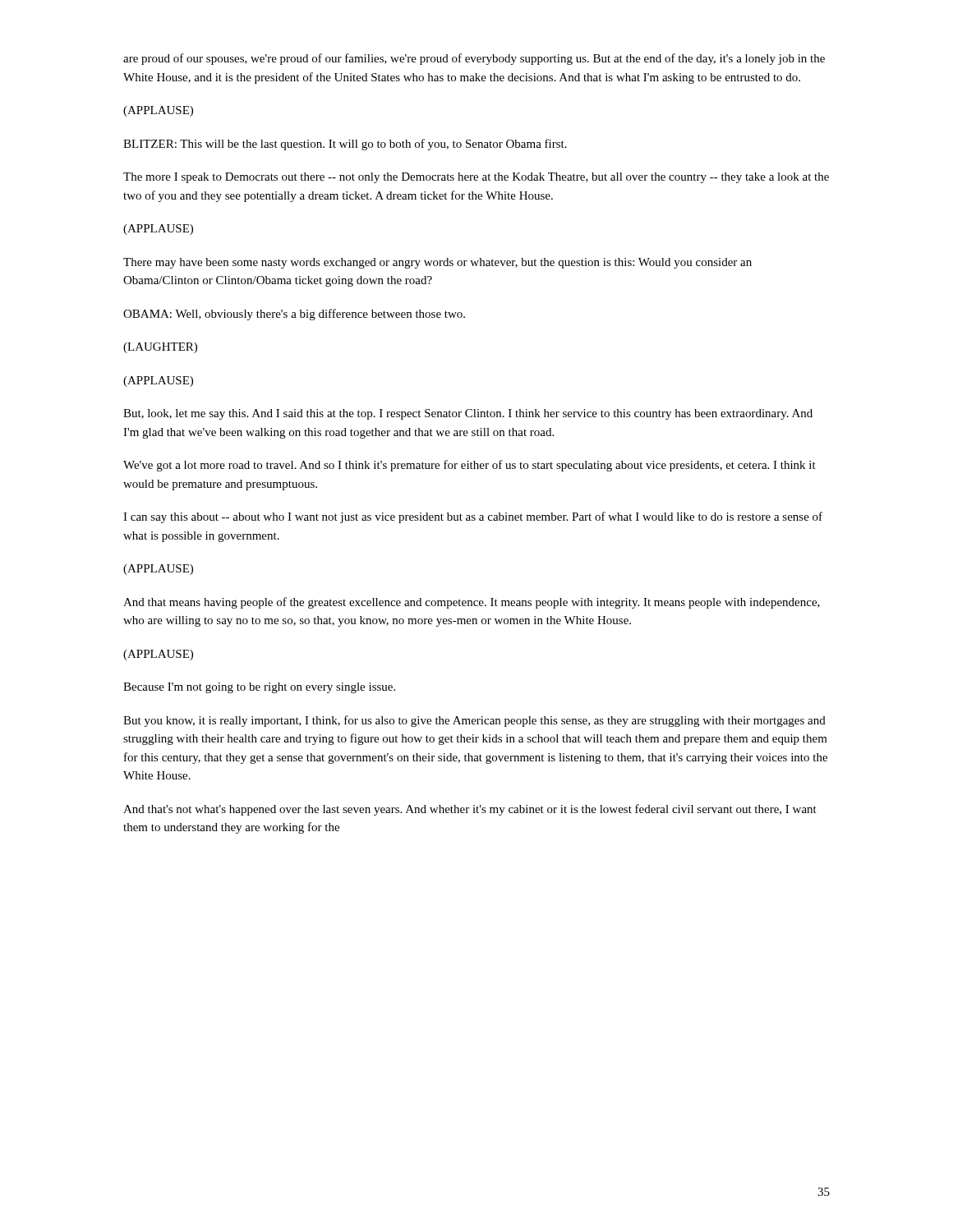The image size is (953, 1232).
Task: Find the text block starting "are proud of our spouses, we're proud of"
Action: pyautogui.click(x=474, y=68)
